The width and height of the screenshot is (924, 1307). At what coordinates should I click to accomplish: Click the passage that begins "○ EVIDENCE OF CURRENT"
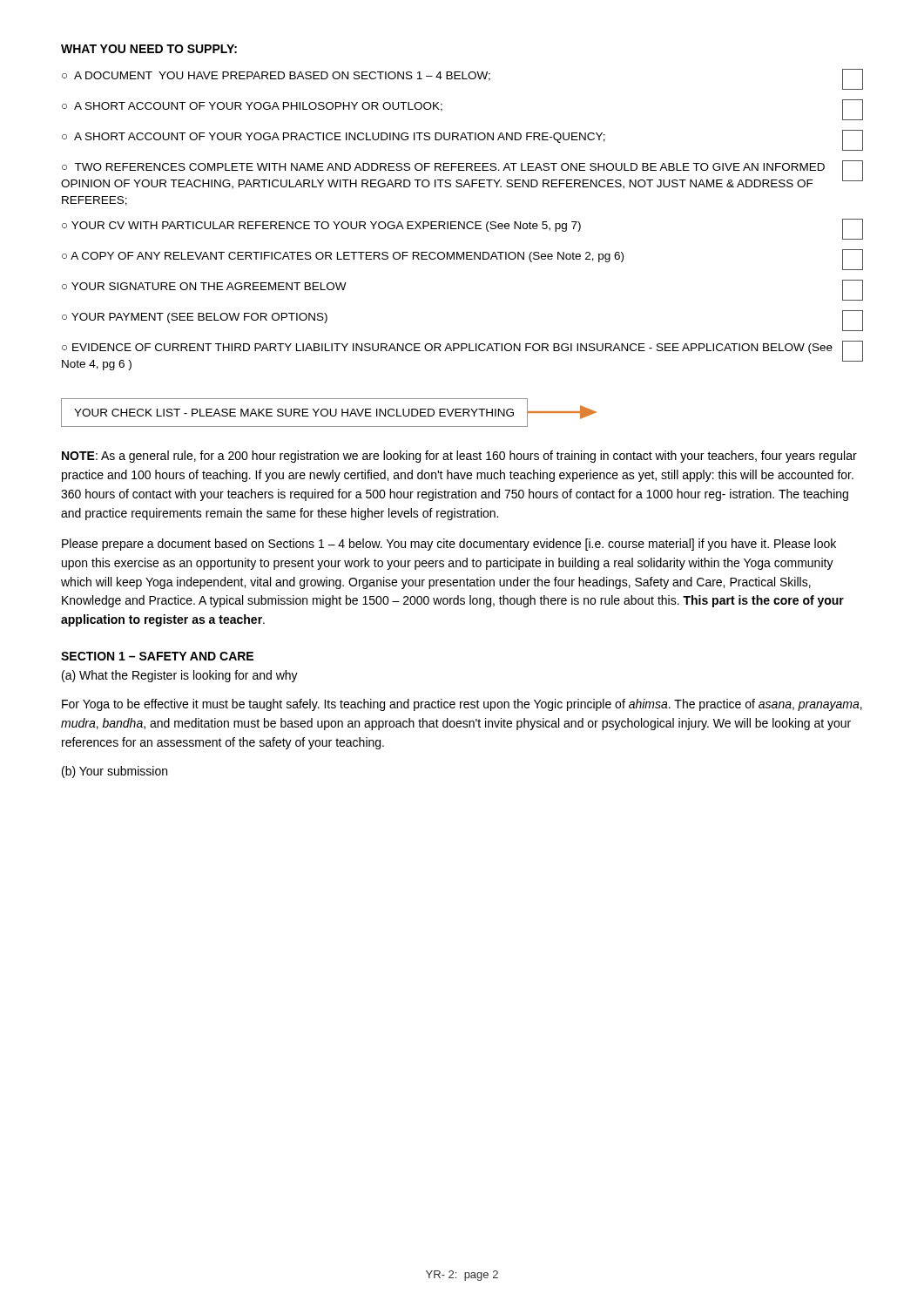[x=462, y=356]
